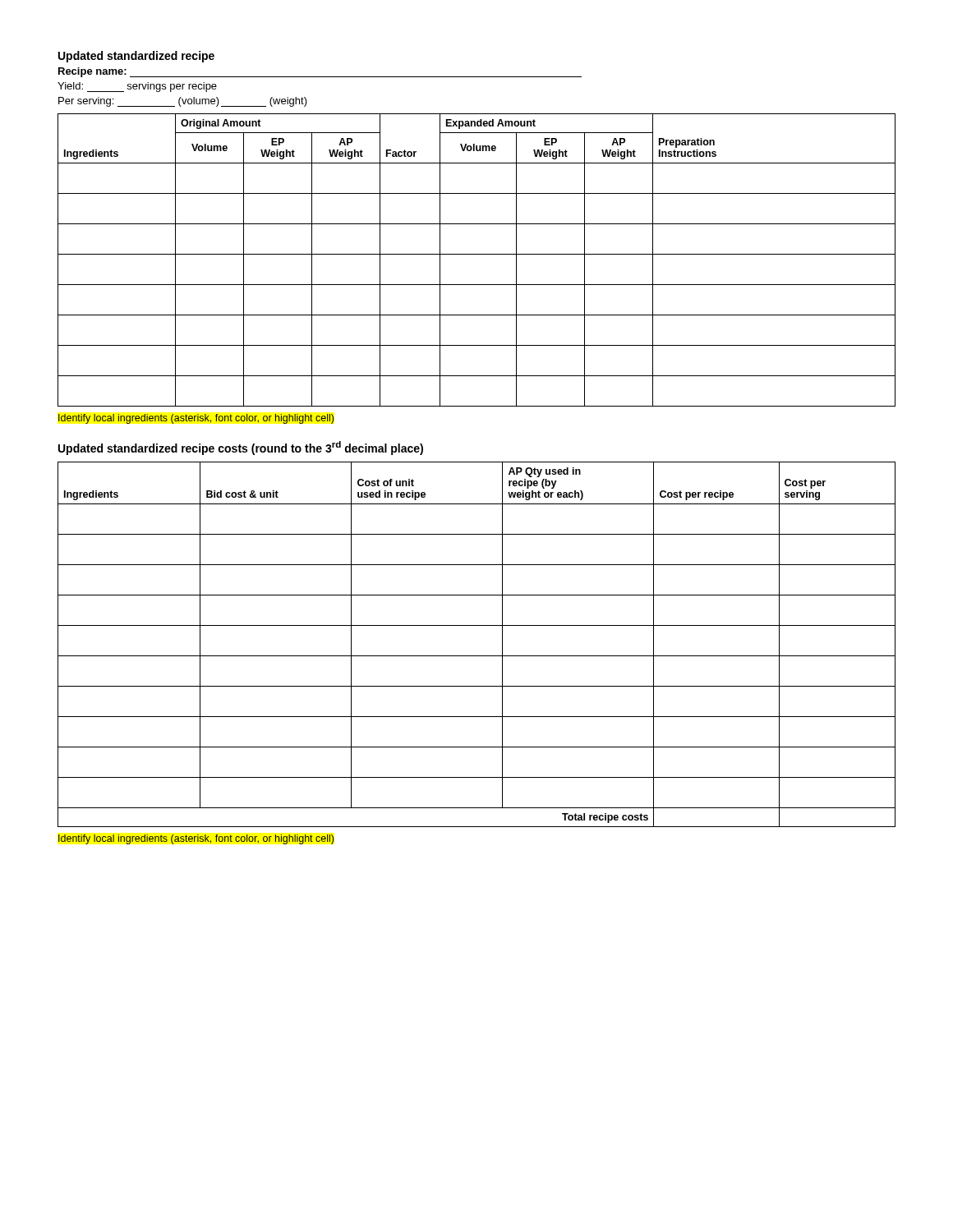Click on the table containing "Cost of unit used in"

[476, 644]
